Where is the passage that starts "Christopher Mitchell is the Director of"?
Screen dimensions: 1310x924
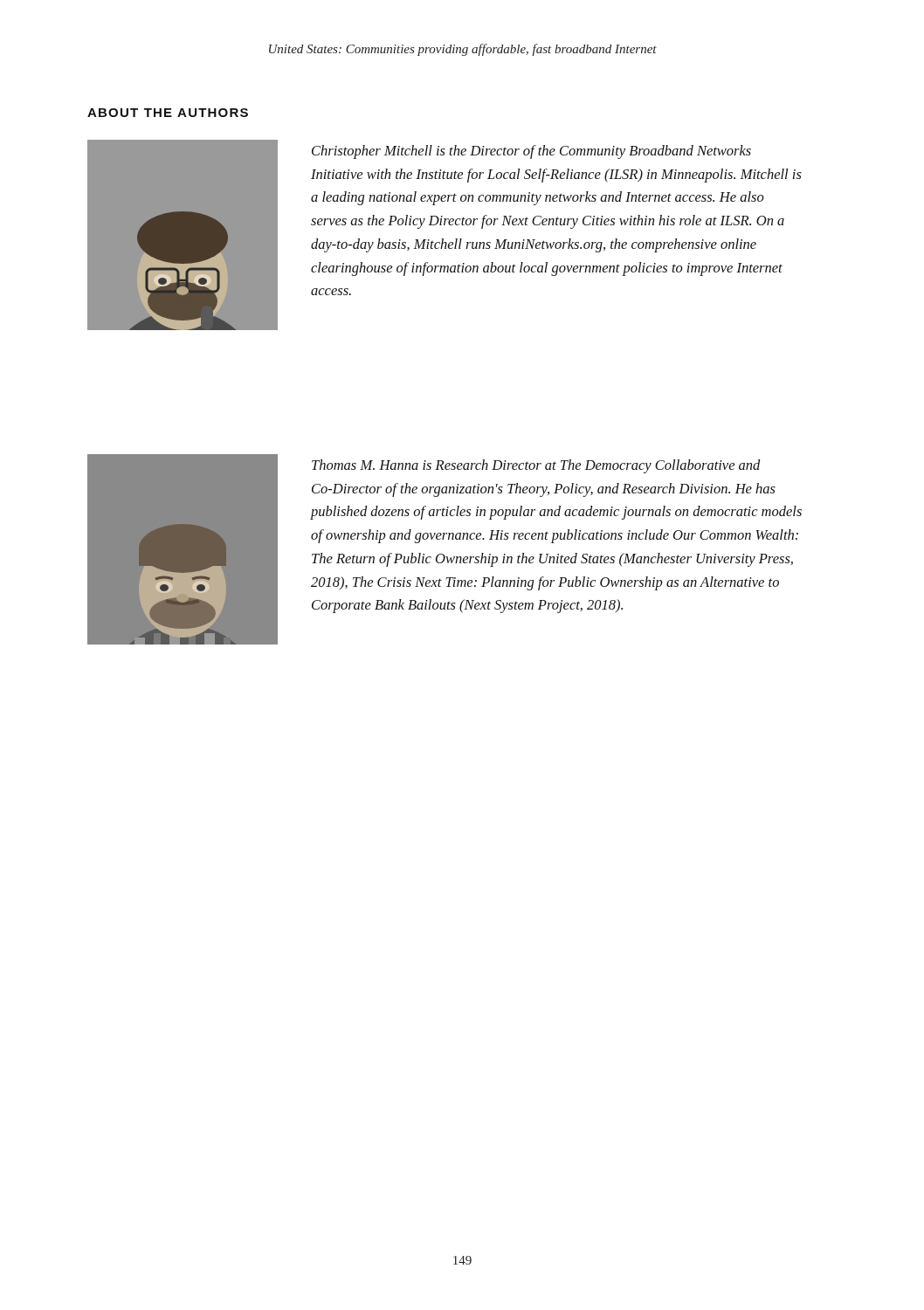[x=556, y=221]
